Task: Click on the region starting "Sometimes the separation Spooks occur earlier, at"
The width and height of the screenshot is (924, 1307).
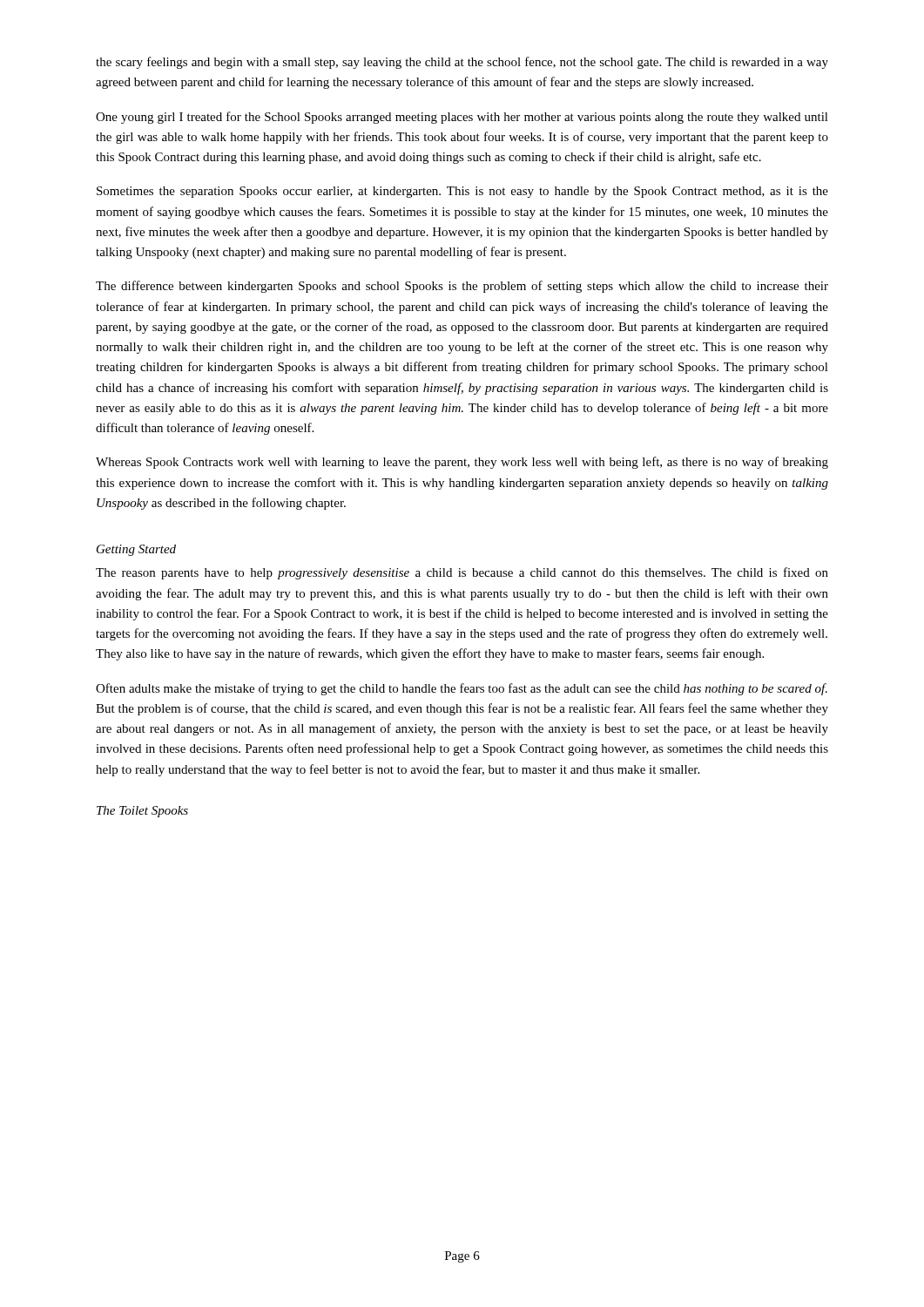Action: (462, 222)
